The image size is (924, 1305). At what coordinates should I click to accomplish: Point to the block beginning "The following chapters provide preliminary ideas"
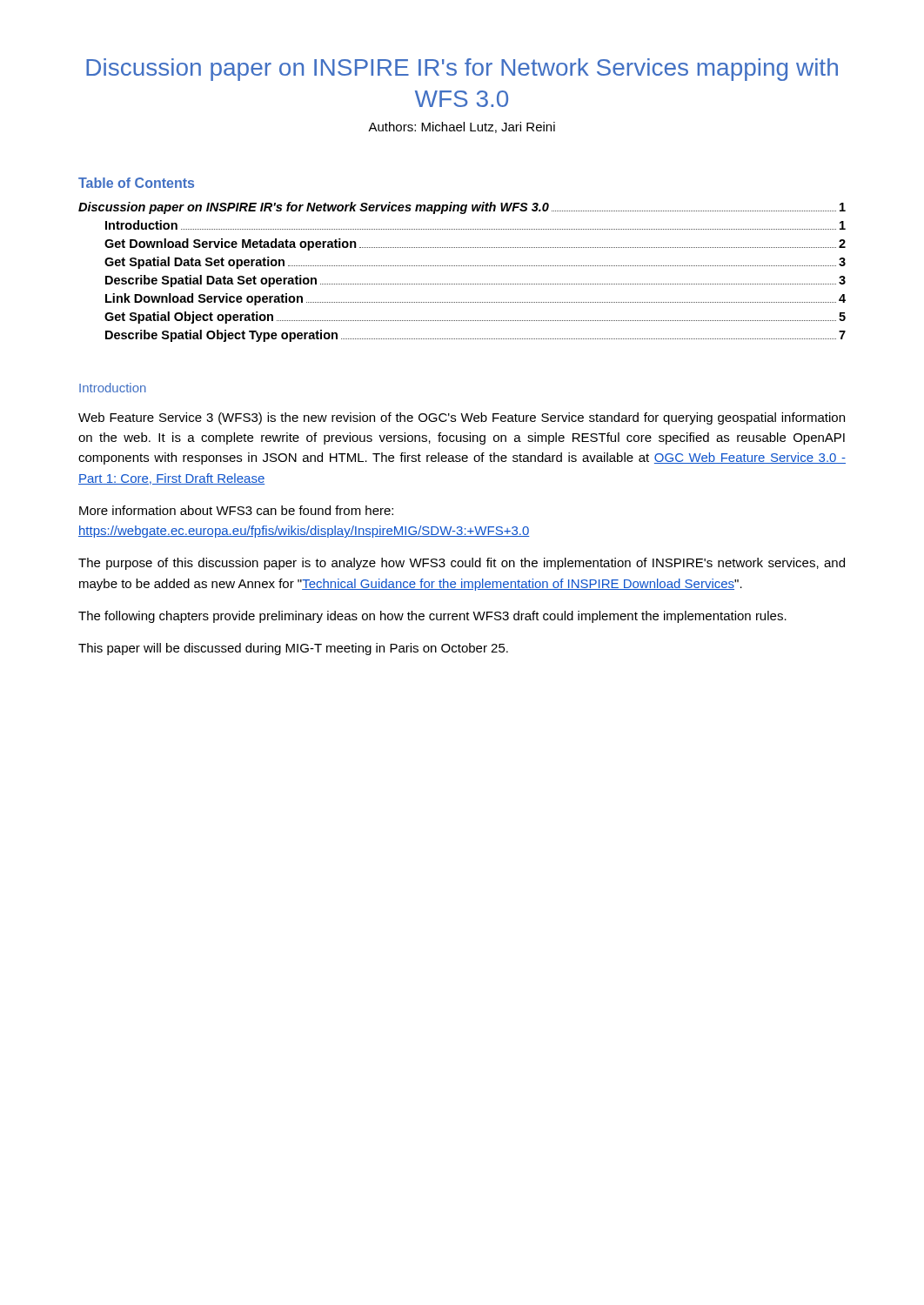433,615
